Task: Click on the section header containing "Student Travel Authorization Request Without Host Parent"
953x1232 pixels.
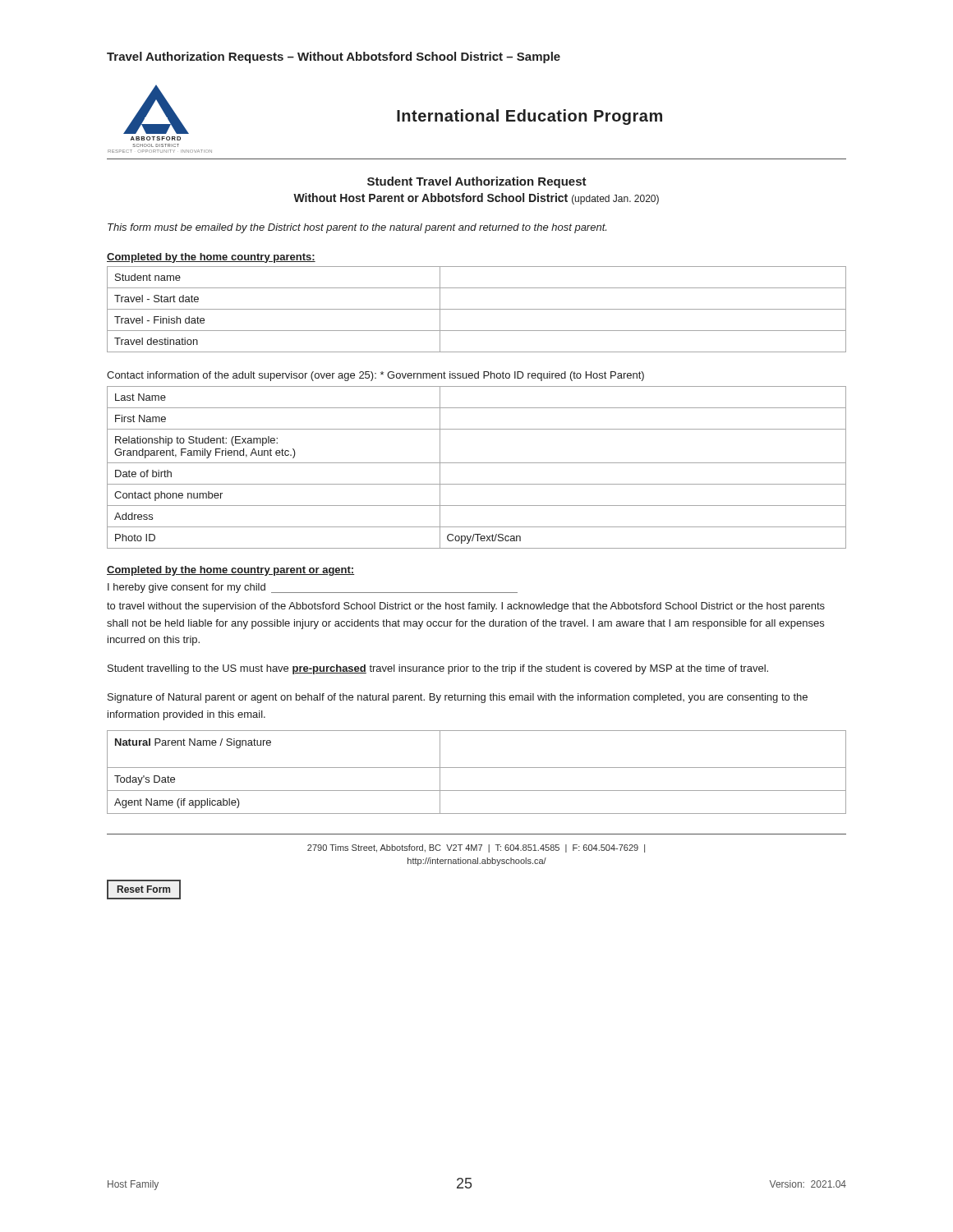Action: 476,189
